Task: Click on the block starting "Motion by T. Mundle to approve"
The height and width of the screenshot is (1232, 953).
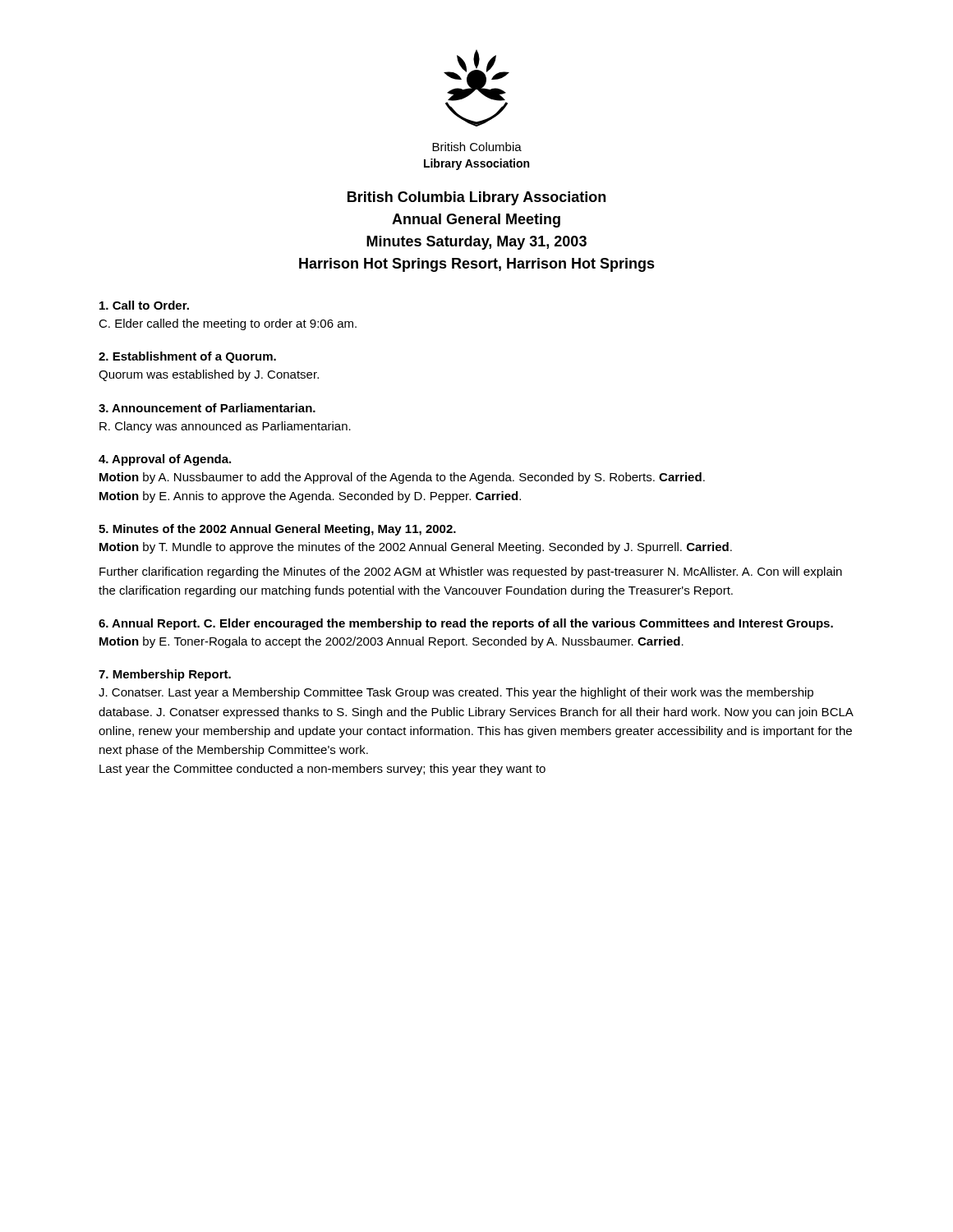Action: 416,547
